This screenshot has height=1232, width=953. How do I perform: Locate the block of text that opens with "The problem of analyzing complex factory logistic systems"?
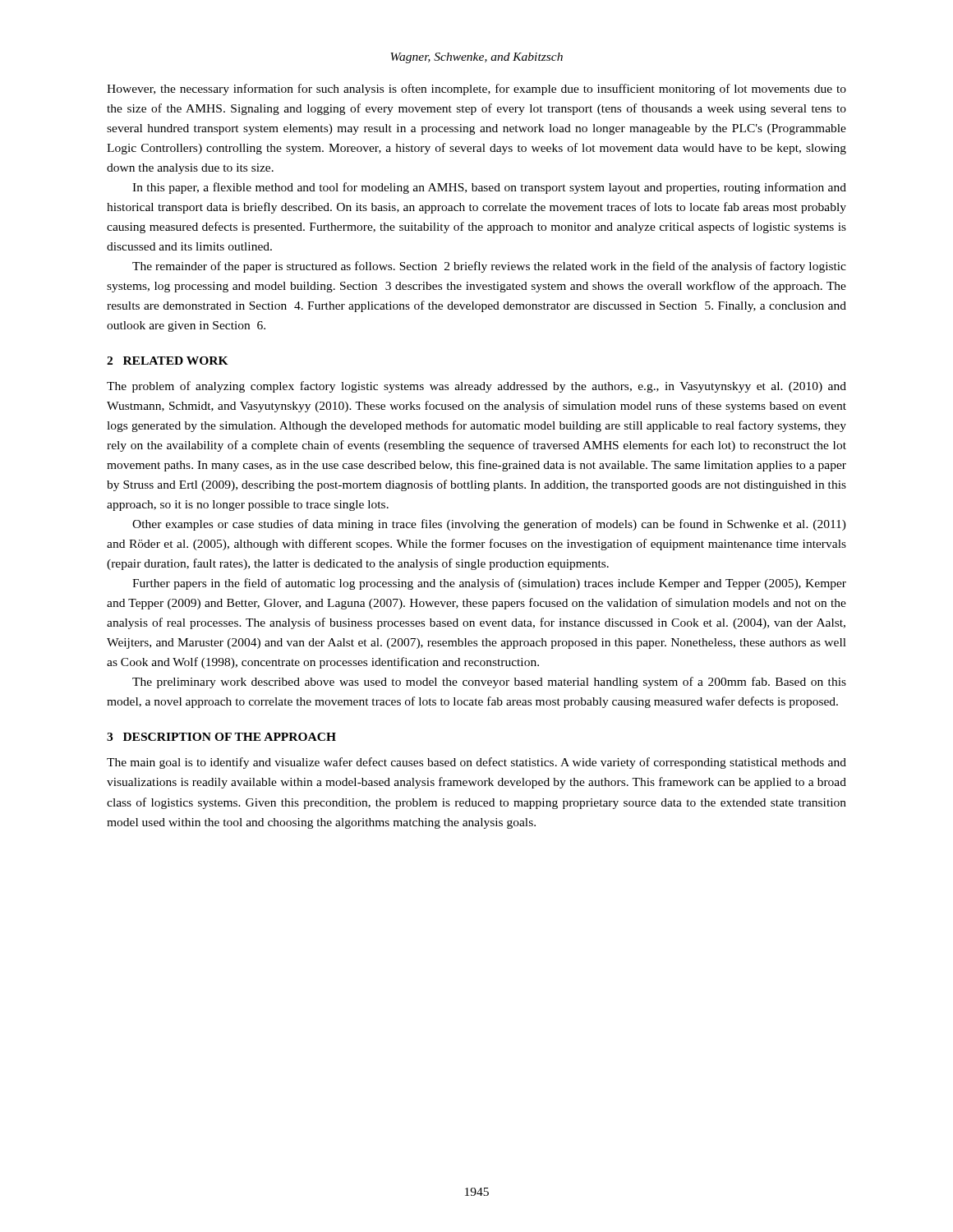pyautogui.click(x=476, y=445)
